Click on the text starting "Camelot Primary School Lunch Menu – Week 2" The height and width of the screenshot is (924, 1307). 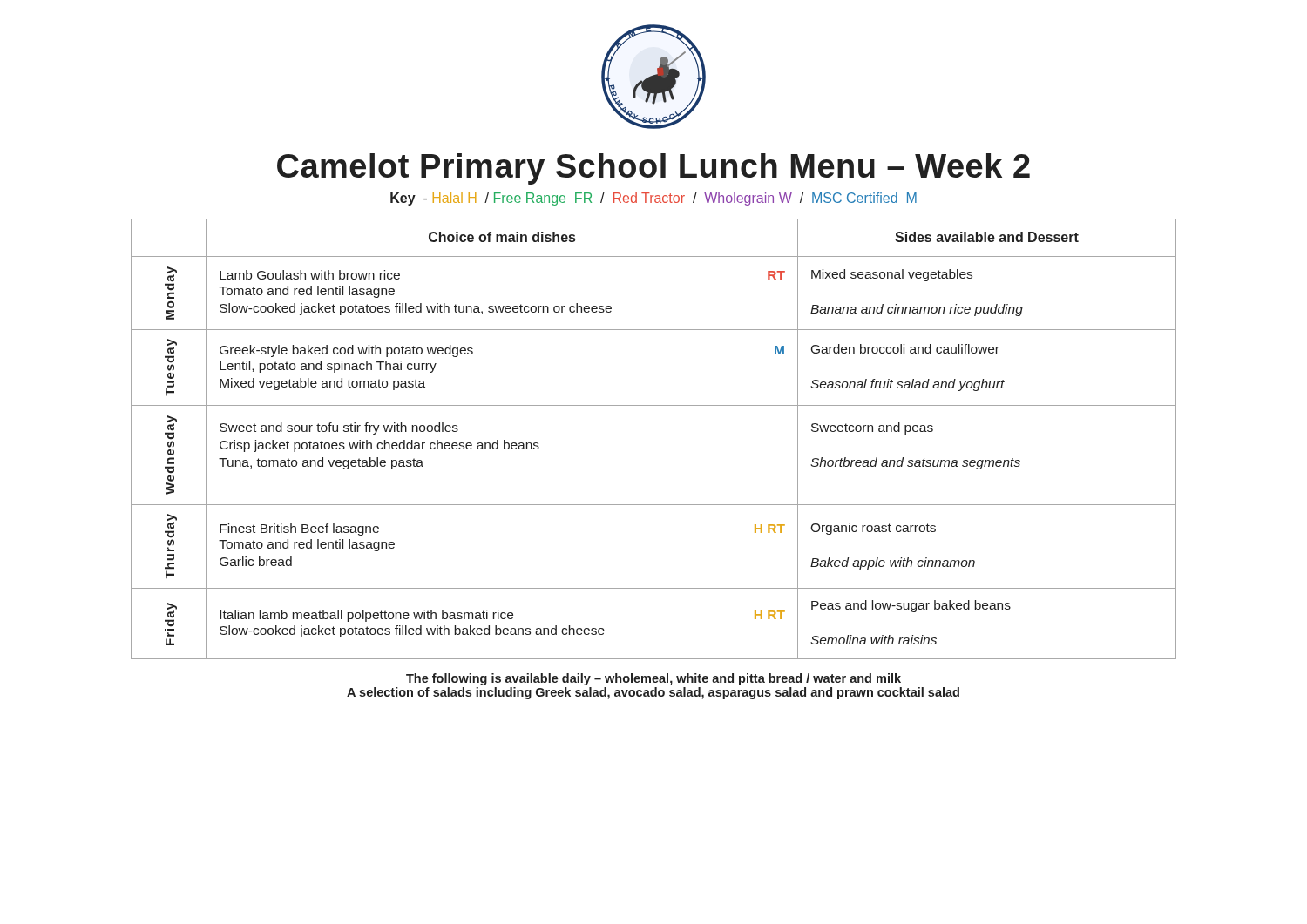coord(654,166)
